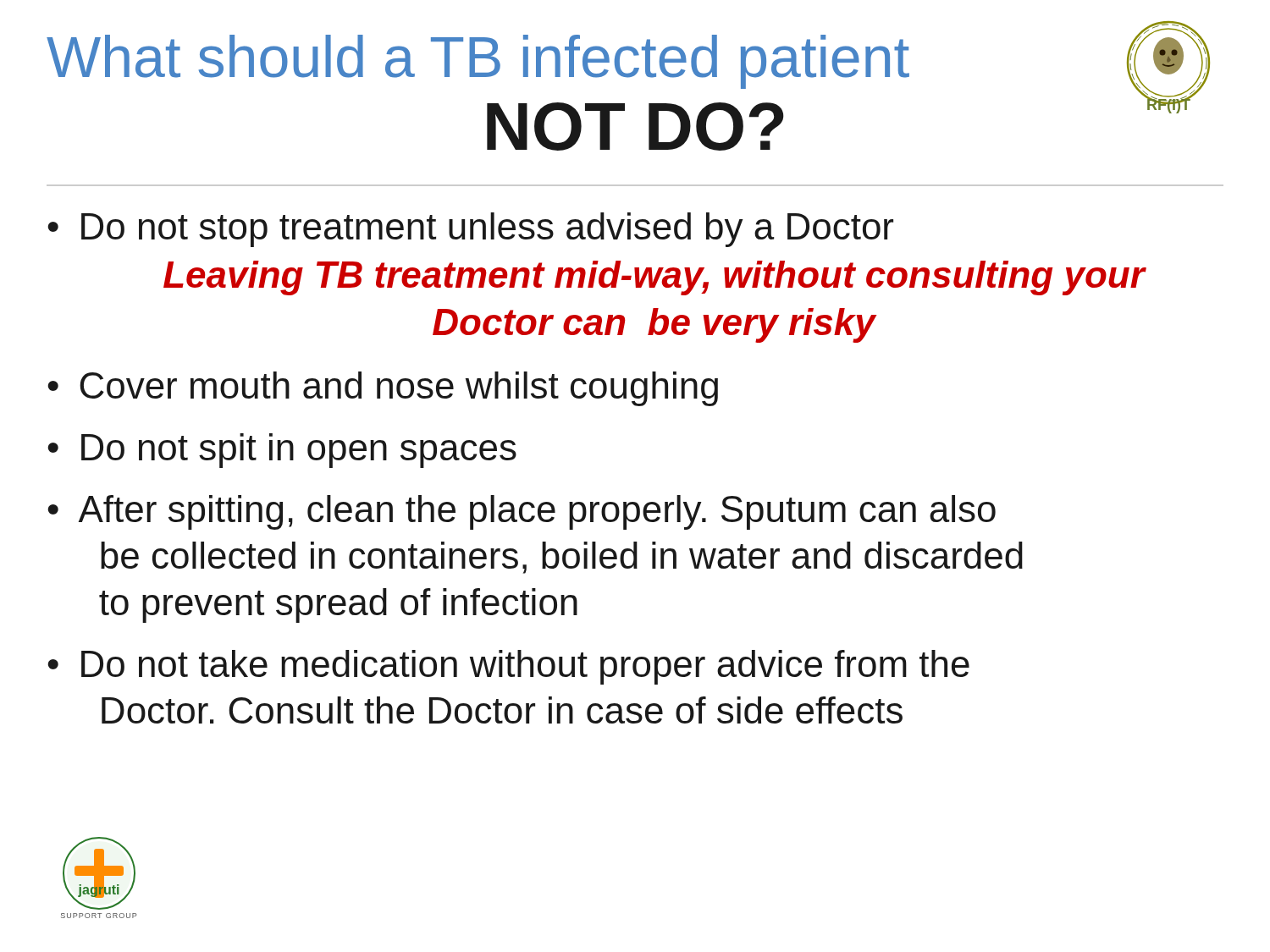Find the text starting "• Cover mouth and nose"
The height and width of the screenshot is (952, 1270).
pos(383,385)
